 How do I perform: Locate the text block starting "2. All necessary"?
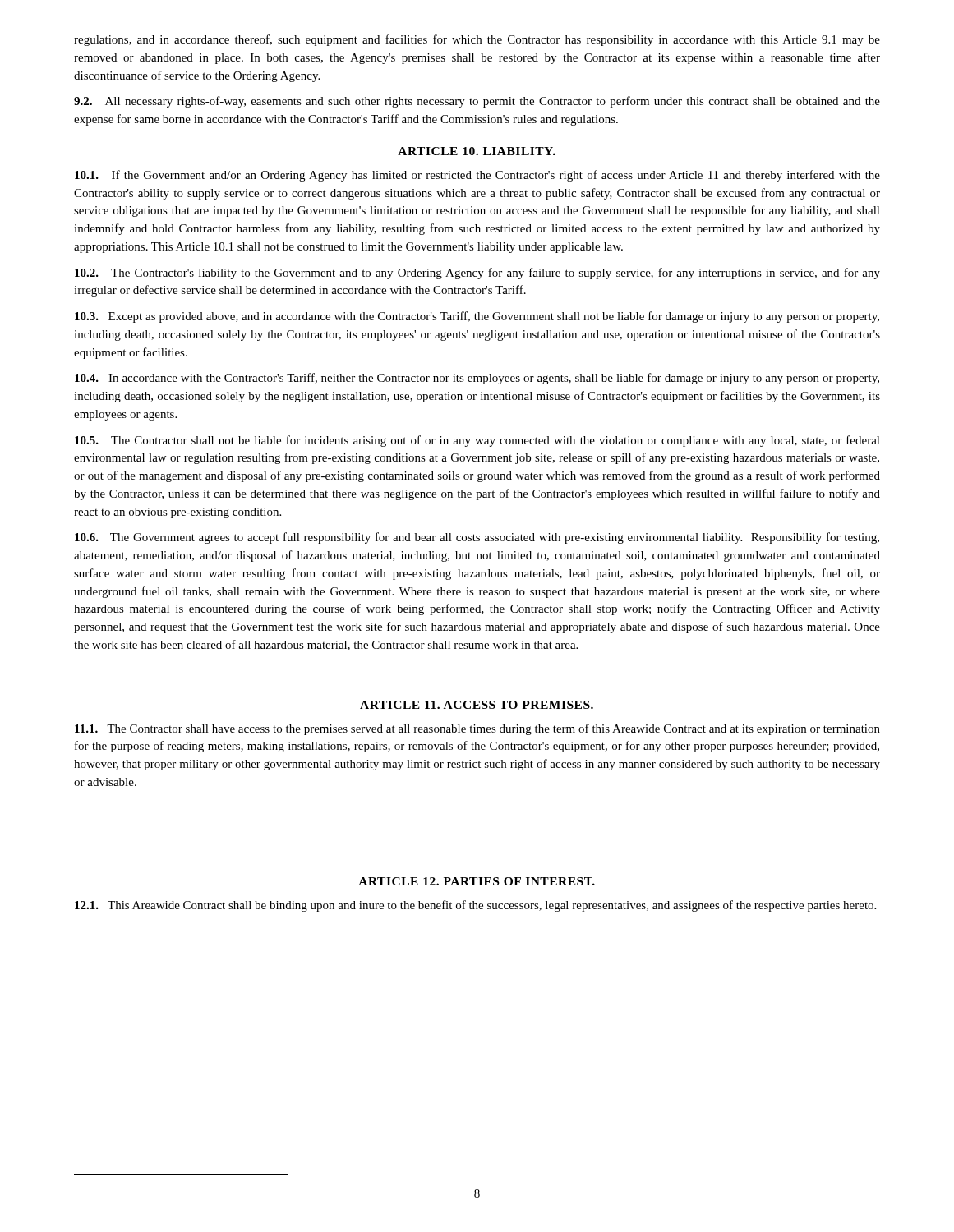[x=477, y=110]
